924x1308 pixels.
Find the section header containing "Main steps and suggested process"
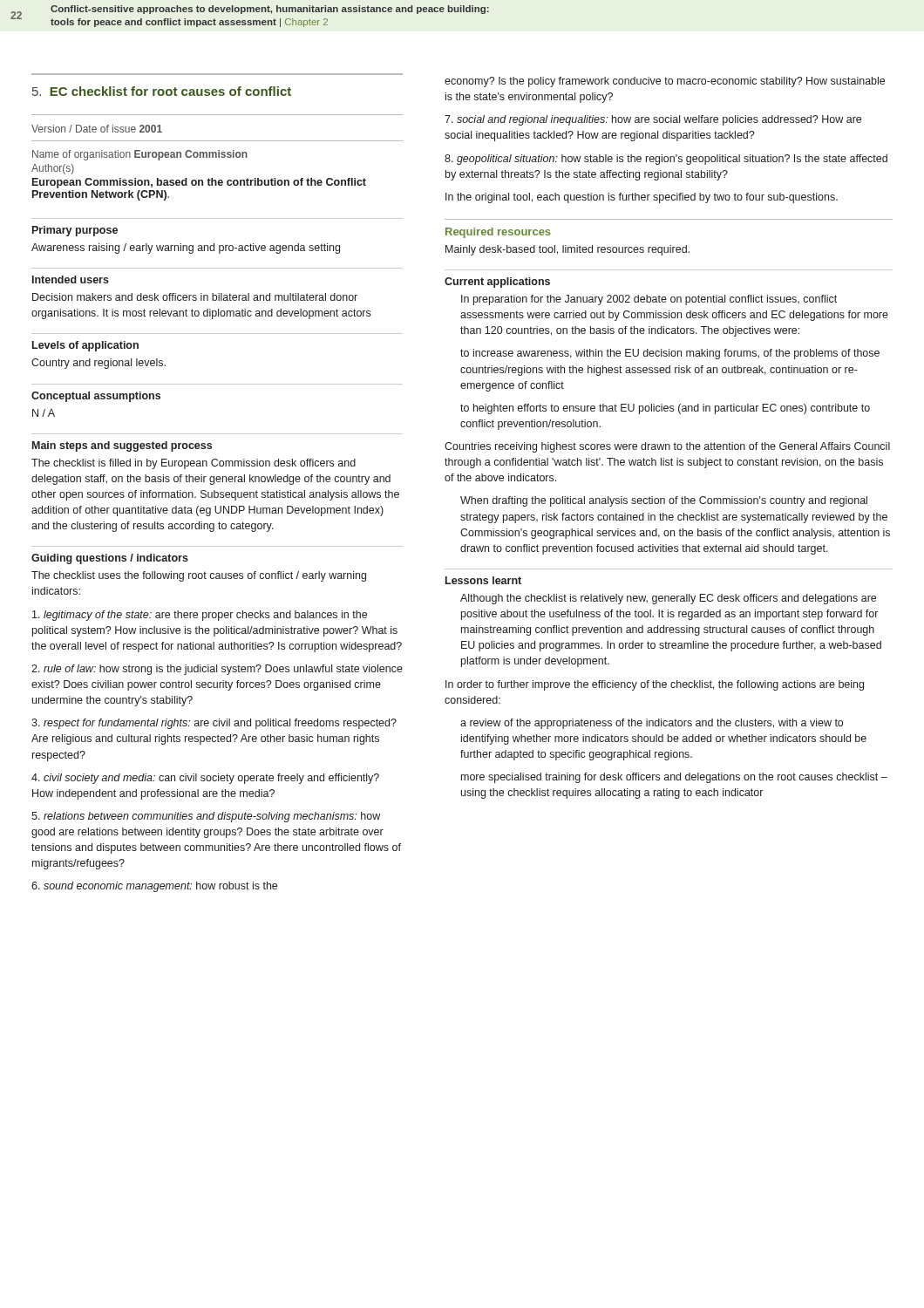[x=122, y=445]
